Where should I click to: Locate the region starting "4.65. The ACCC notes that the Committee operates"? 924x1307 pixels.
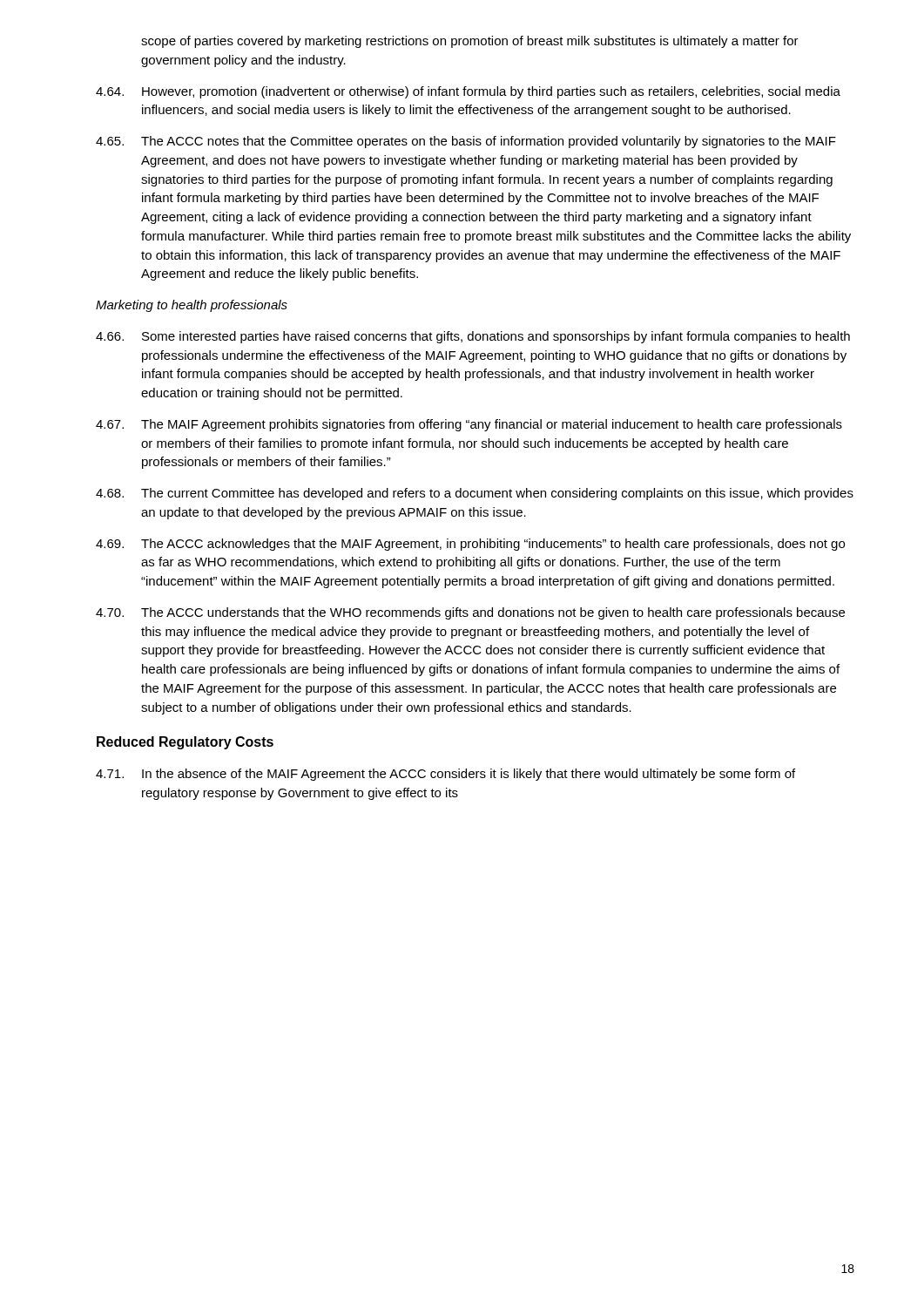pyautogui.click(x=475, y=207)
